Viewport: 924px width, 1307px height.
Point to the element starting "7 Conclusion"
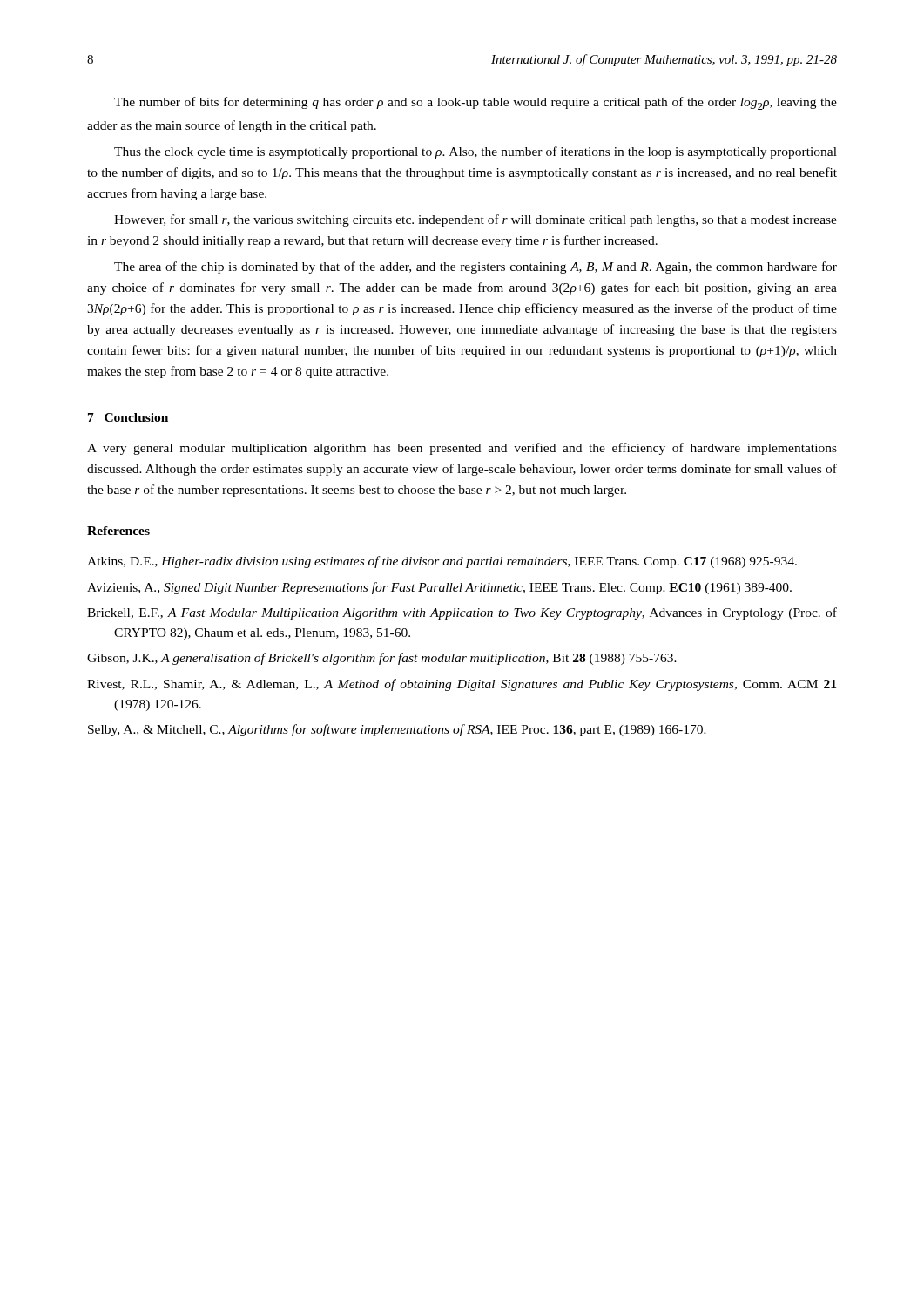[128, 417]
